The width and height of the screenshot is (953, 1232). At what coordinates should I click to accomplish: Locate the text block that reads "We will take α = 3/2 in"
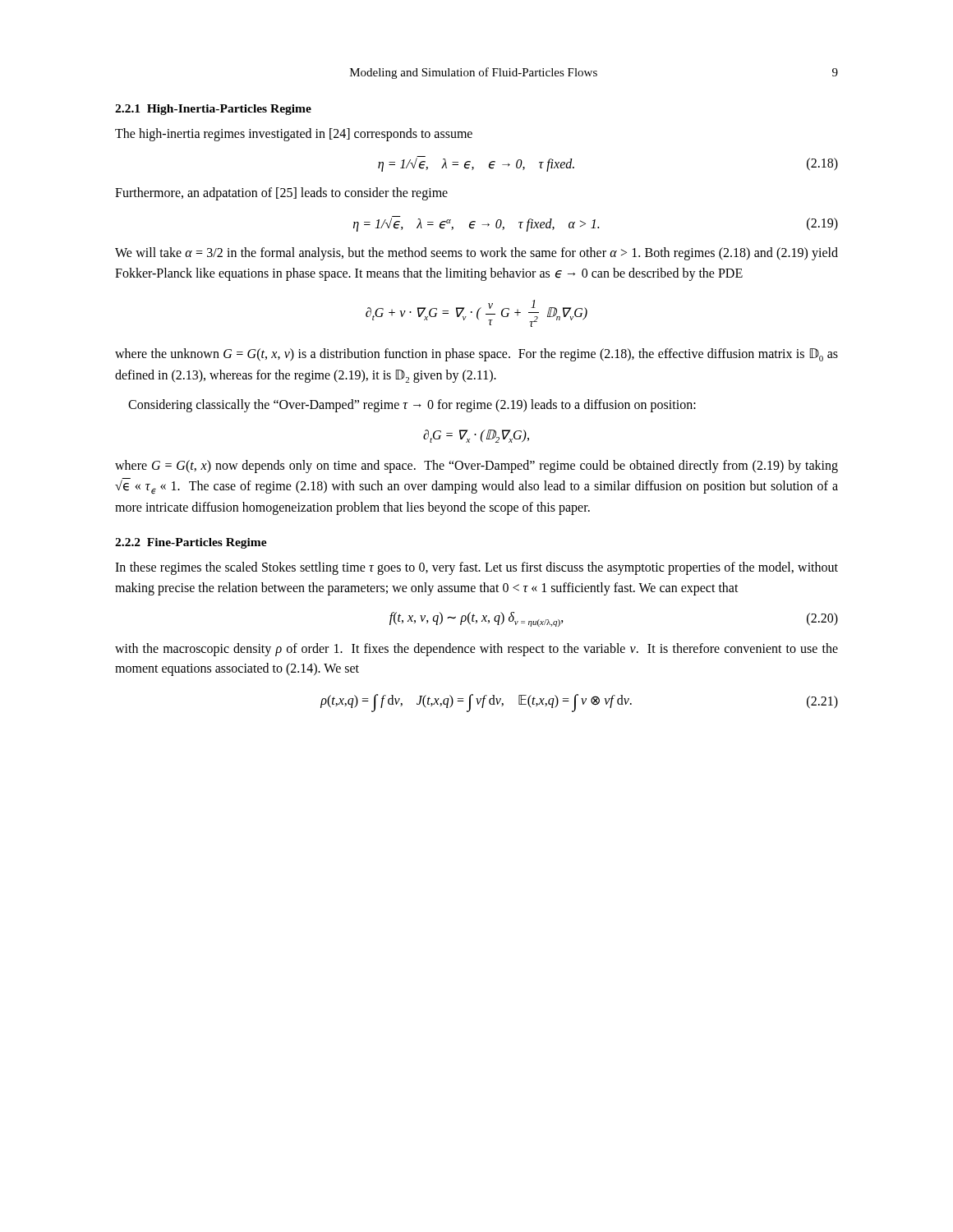pyautogui.click(x=476, y=263)
